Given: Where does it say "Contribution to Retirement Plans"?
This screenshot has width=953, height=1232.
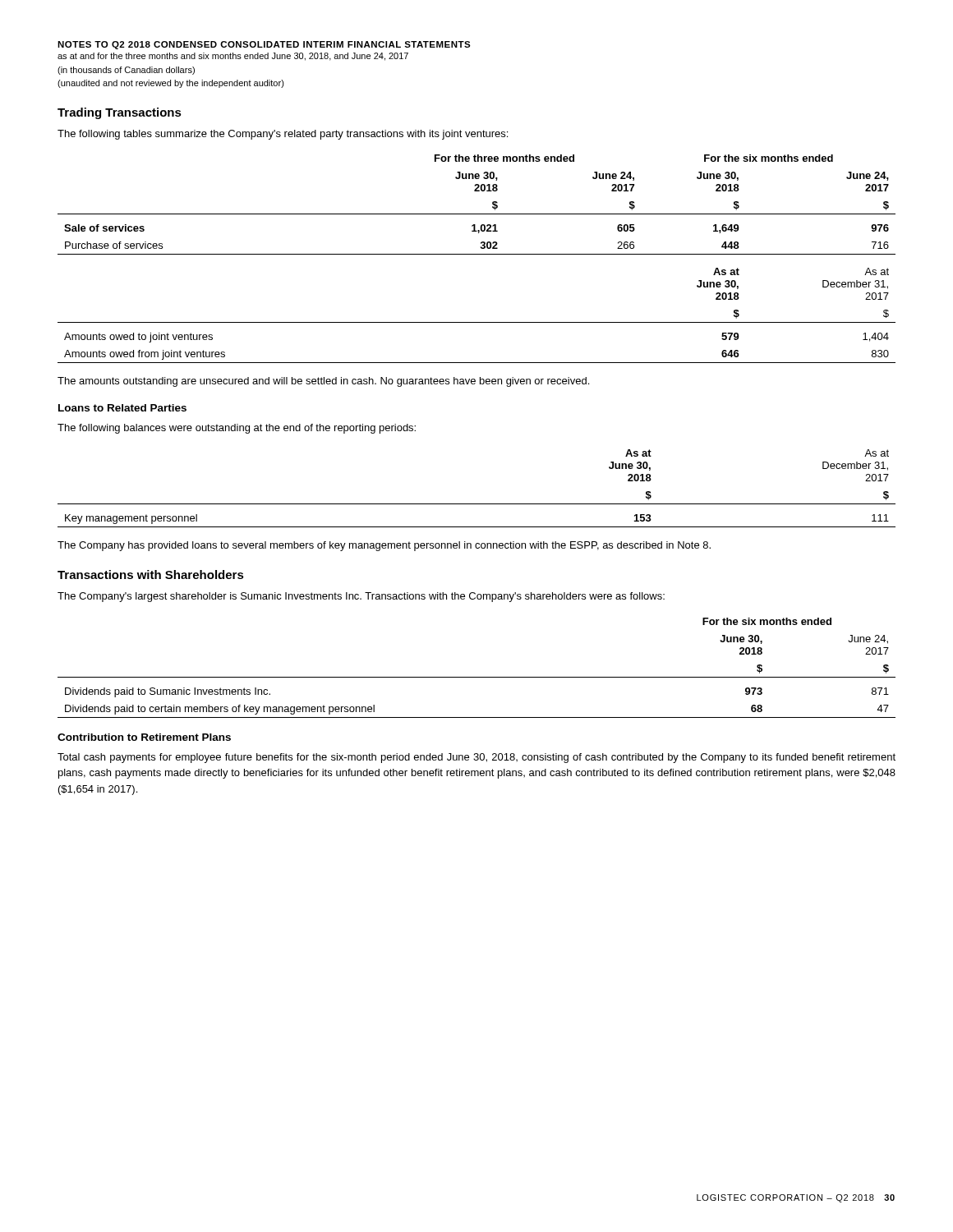Looking at the screenshot, I should pyautogui.click(x=144, y=737).
